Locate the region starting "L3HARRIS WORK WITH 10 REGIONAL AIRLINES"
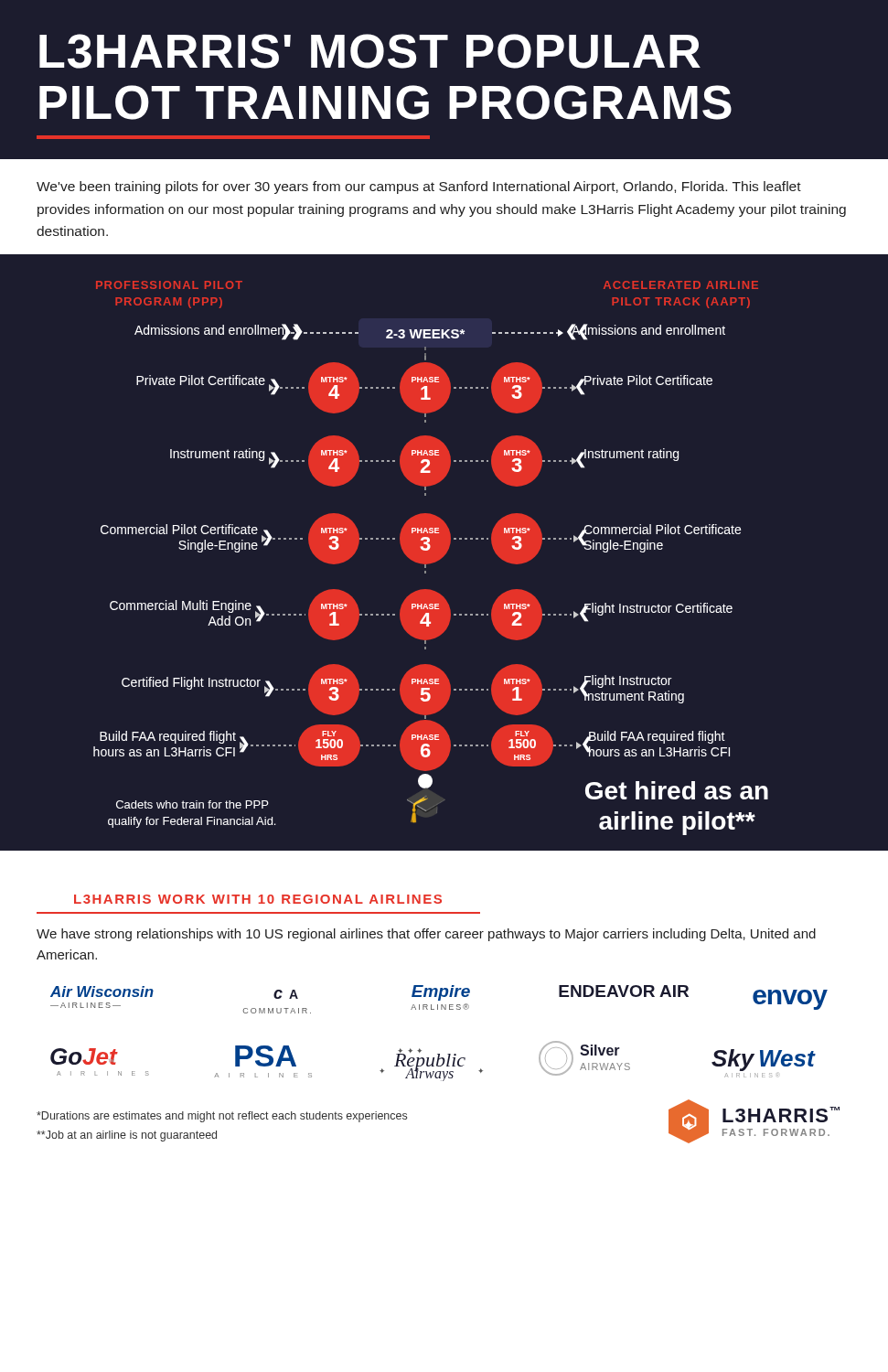 (x=258, y=898)
